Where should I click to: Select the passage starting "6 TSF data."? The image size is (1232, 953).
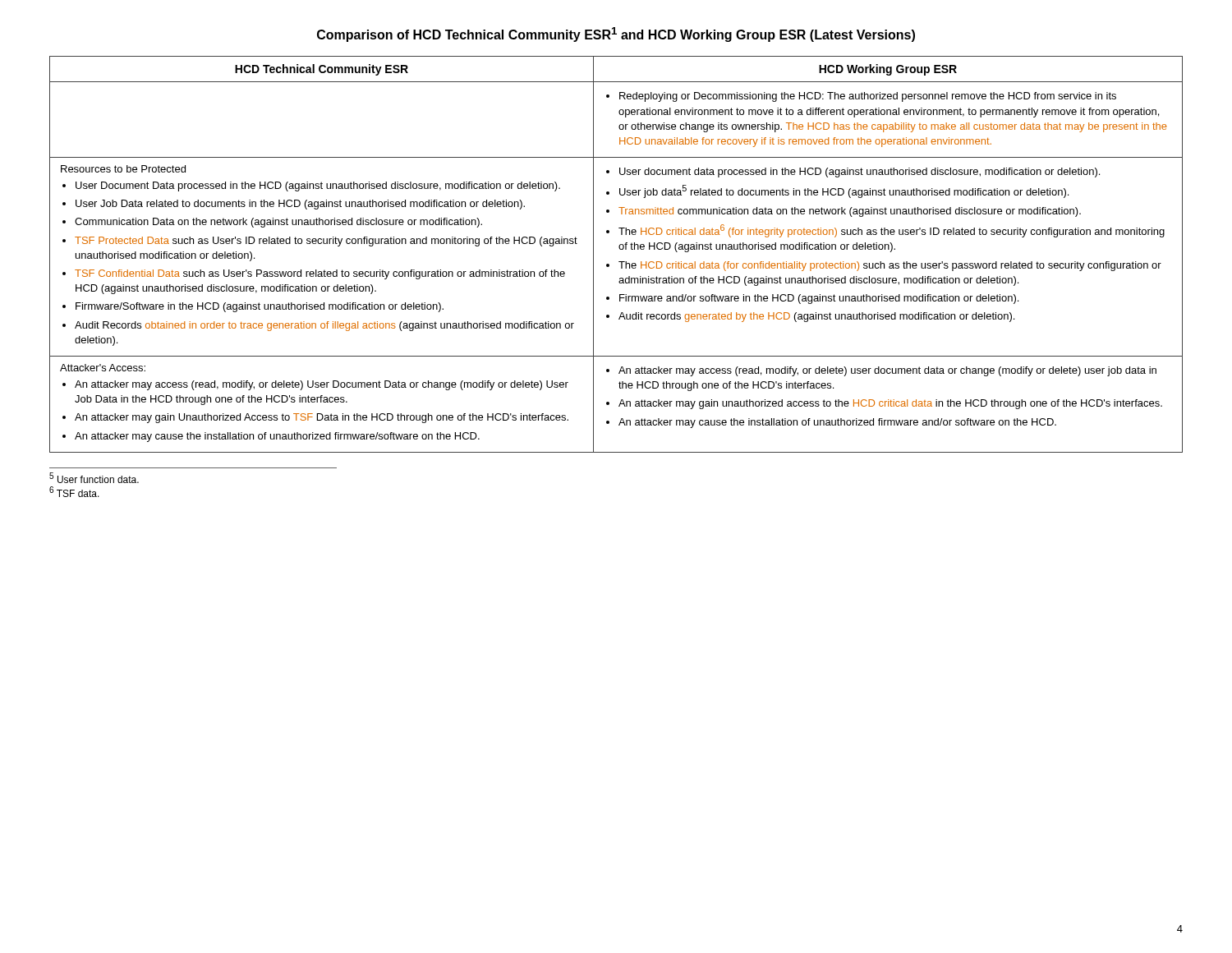[74, 492]
